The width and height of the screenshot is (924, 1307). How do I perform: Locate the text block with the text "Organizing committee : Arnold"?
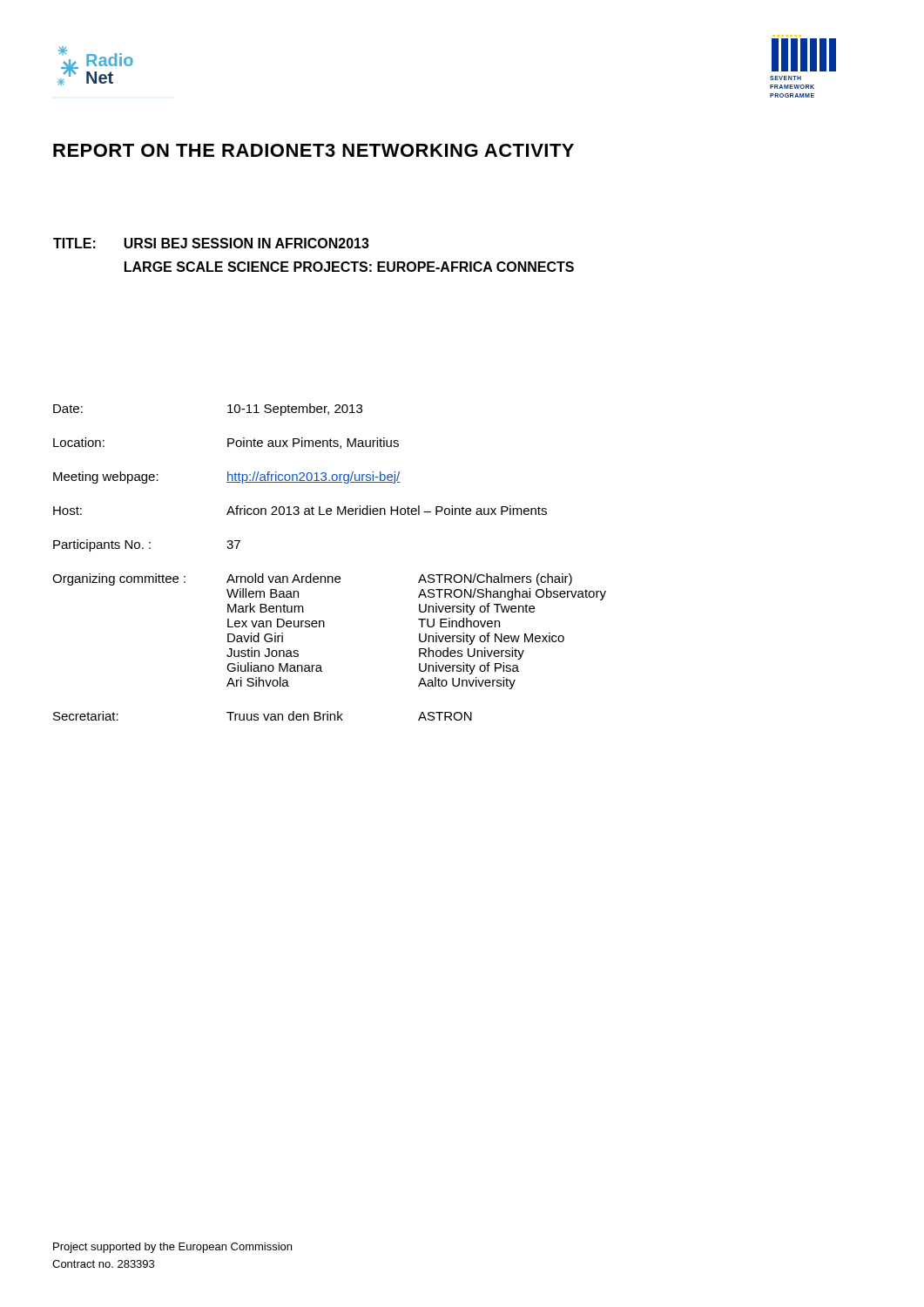pyautogui.click(x=462, y=630)
